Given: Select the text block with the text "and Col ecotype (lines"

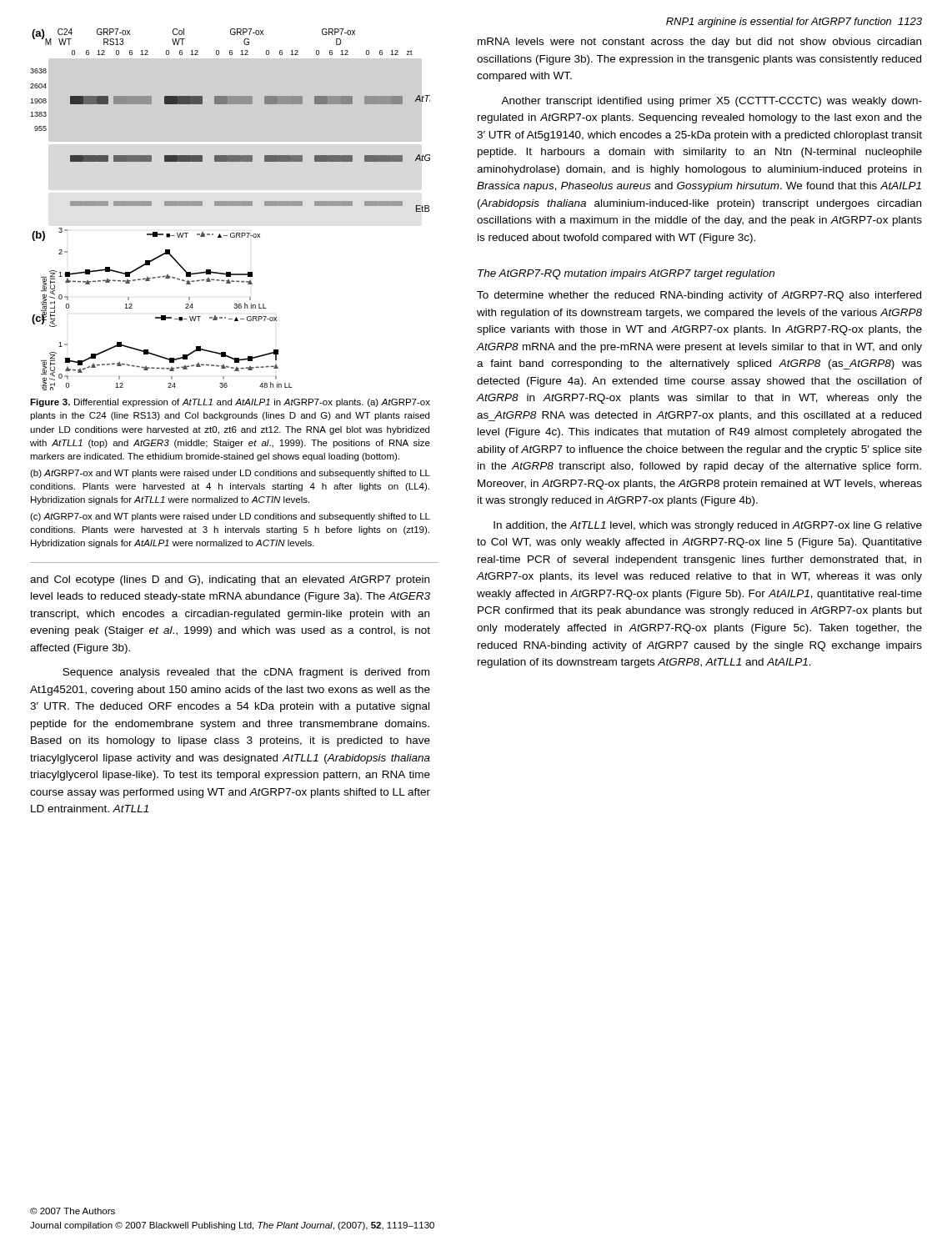Looking at the screenshot, I should [x=230, y=613].
